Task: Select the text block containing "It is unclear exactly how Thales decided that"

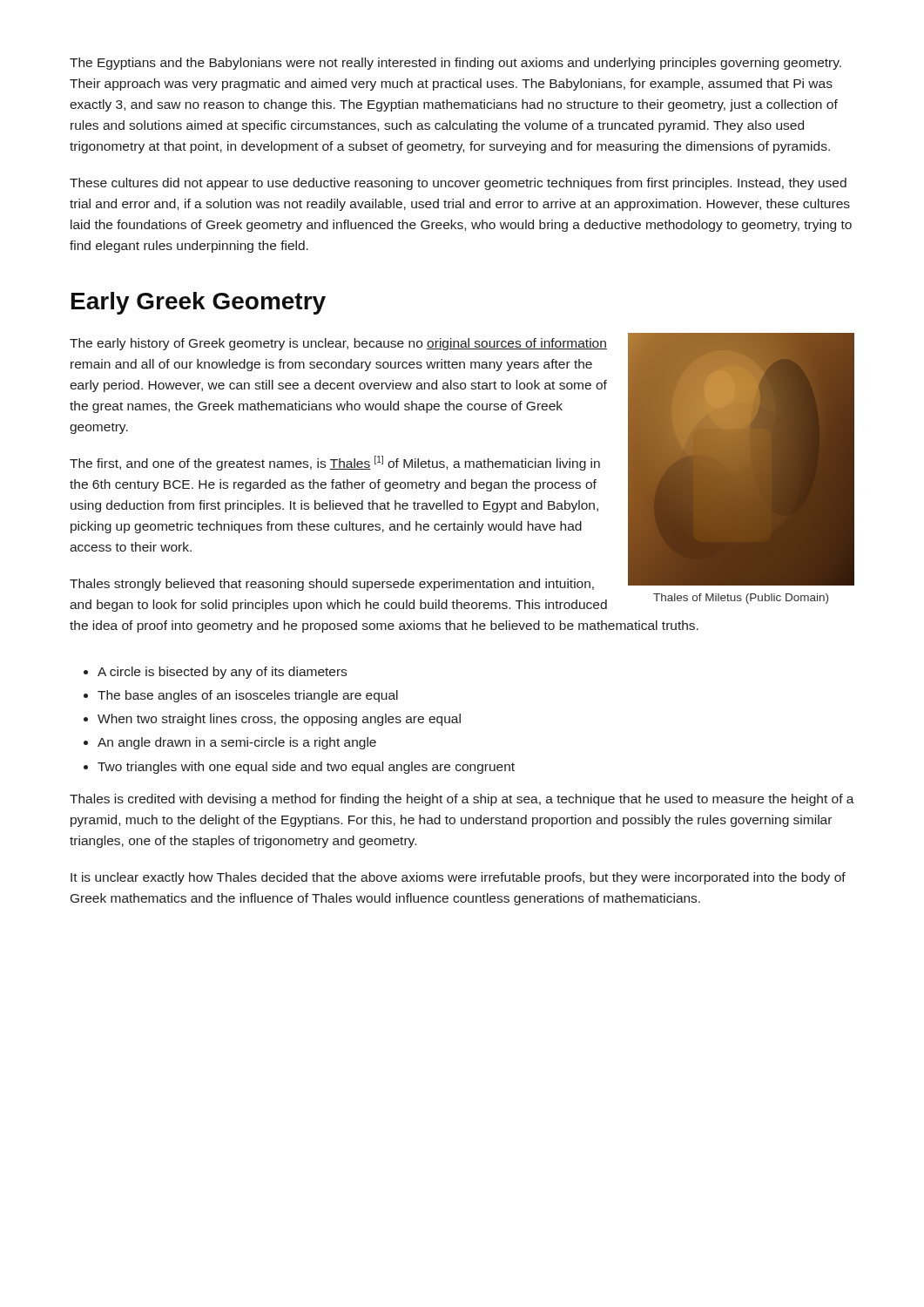Action: (x=457, y=887)
